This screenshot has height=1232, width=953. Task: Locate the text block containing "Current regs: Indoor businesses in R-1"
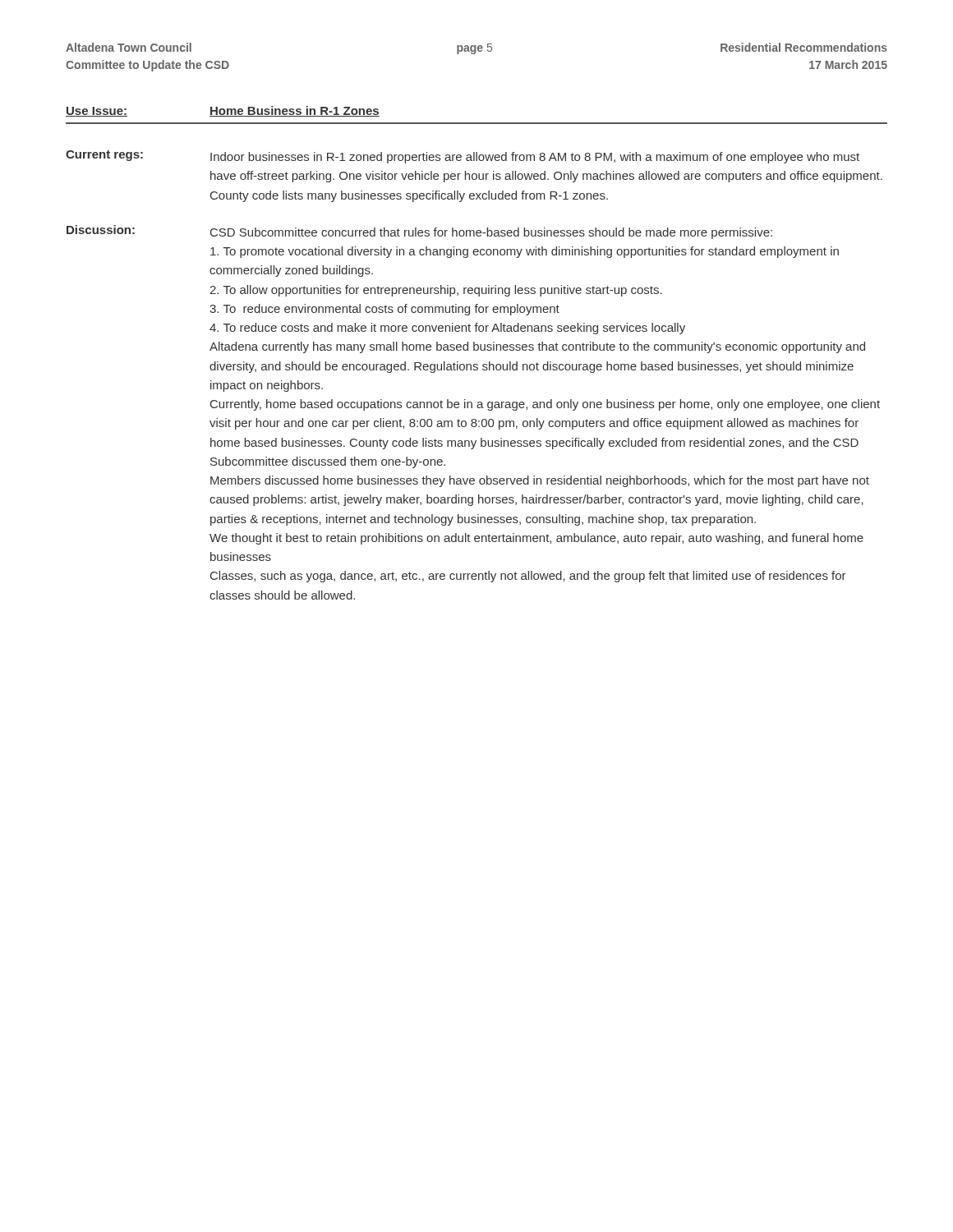point(476,176)
